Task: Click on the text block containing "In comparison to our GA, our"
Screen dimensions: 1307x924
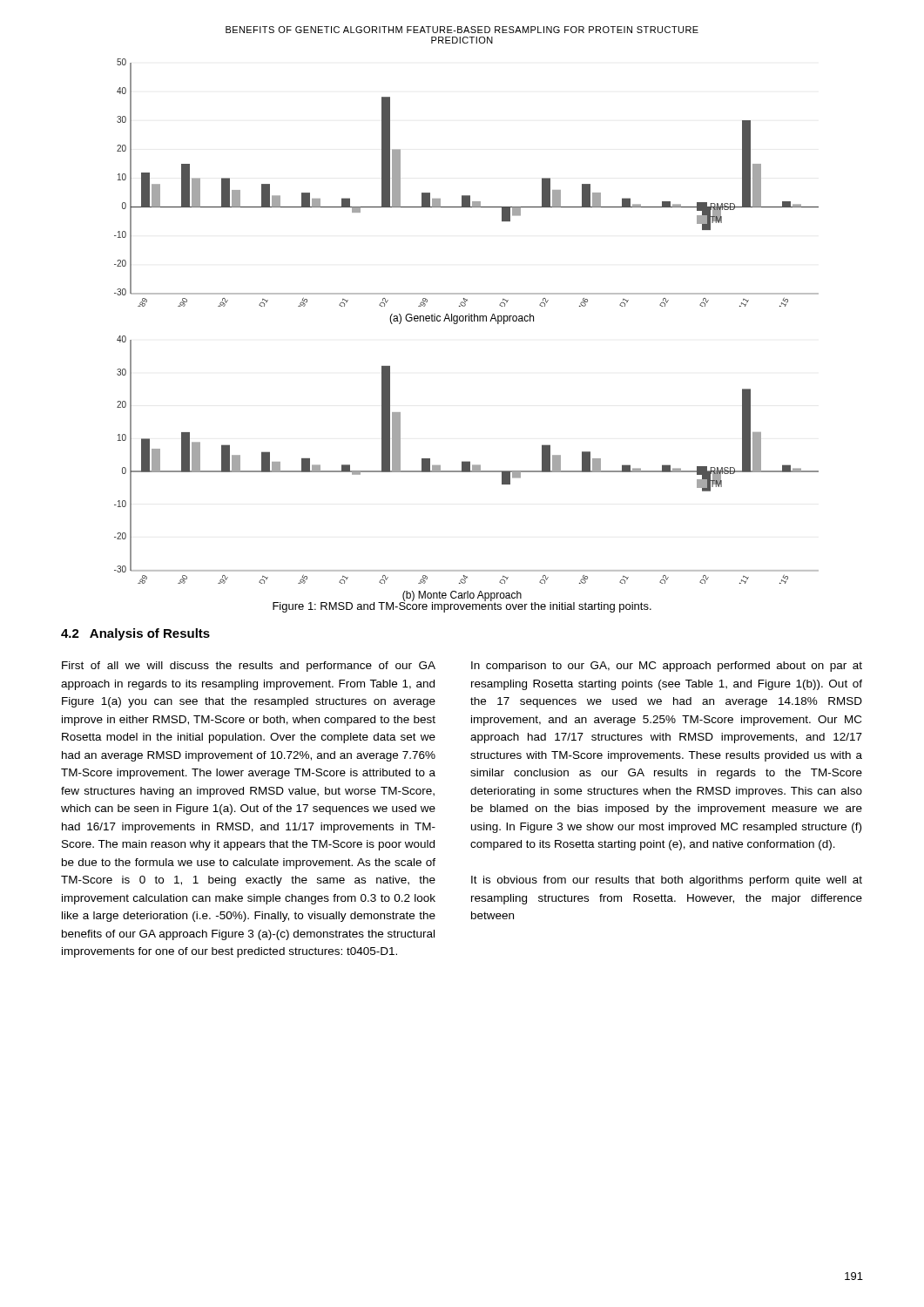Action: pyautogui.click(x=666, y=790)
